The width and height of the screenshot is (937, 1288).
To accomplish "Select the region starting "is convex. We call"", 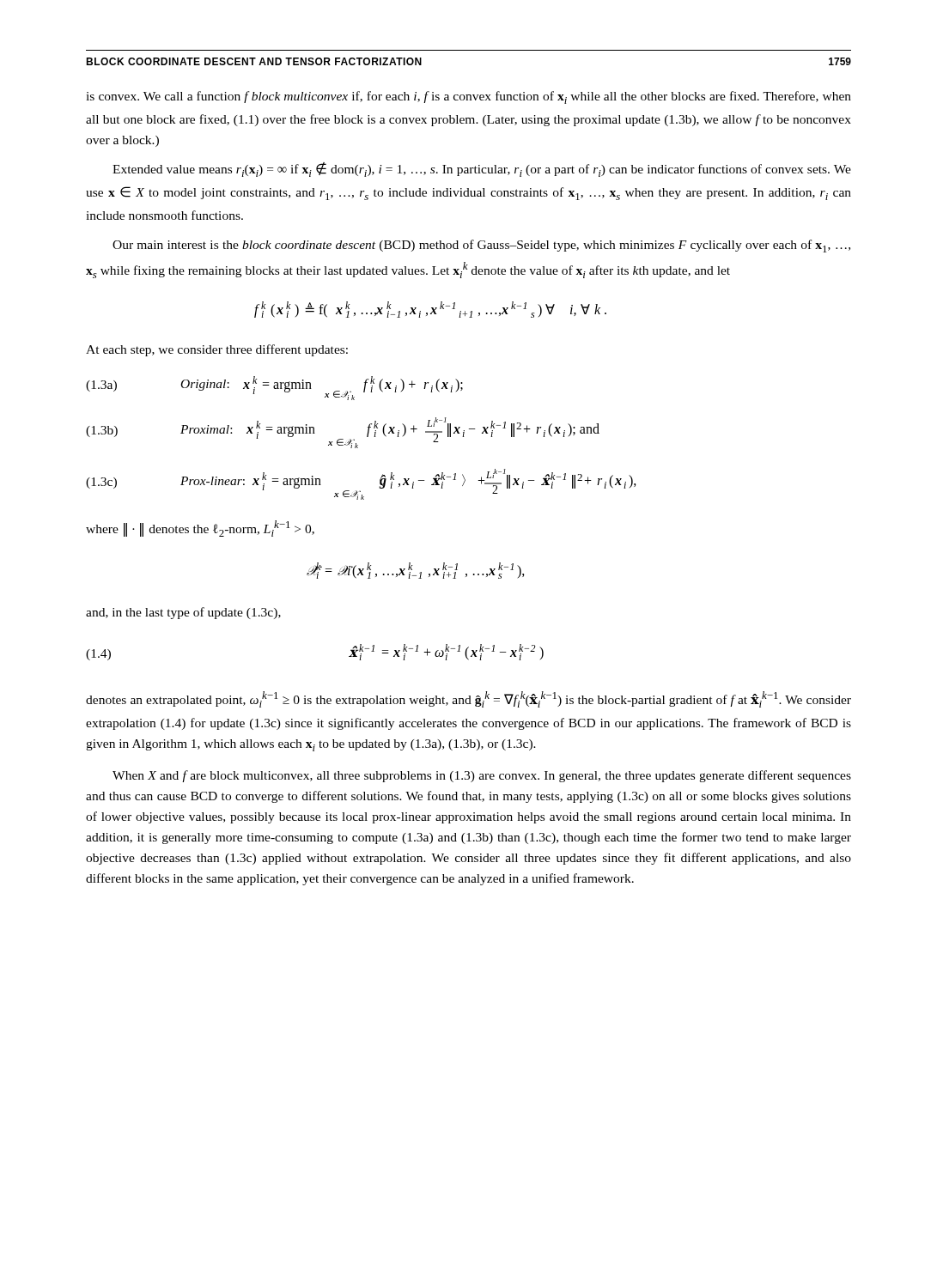I will [468, 185].
